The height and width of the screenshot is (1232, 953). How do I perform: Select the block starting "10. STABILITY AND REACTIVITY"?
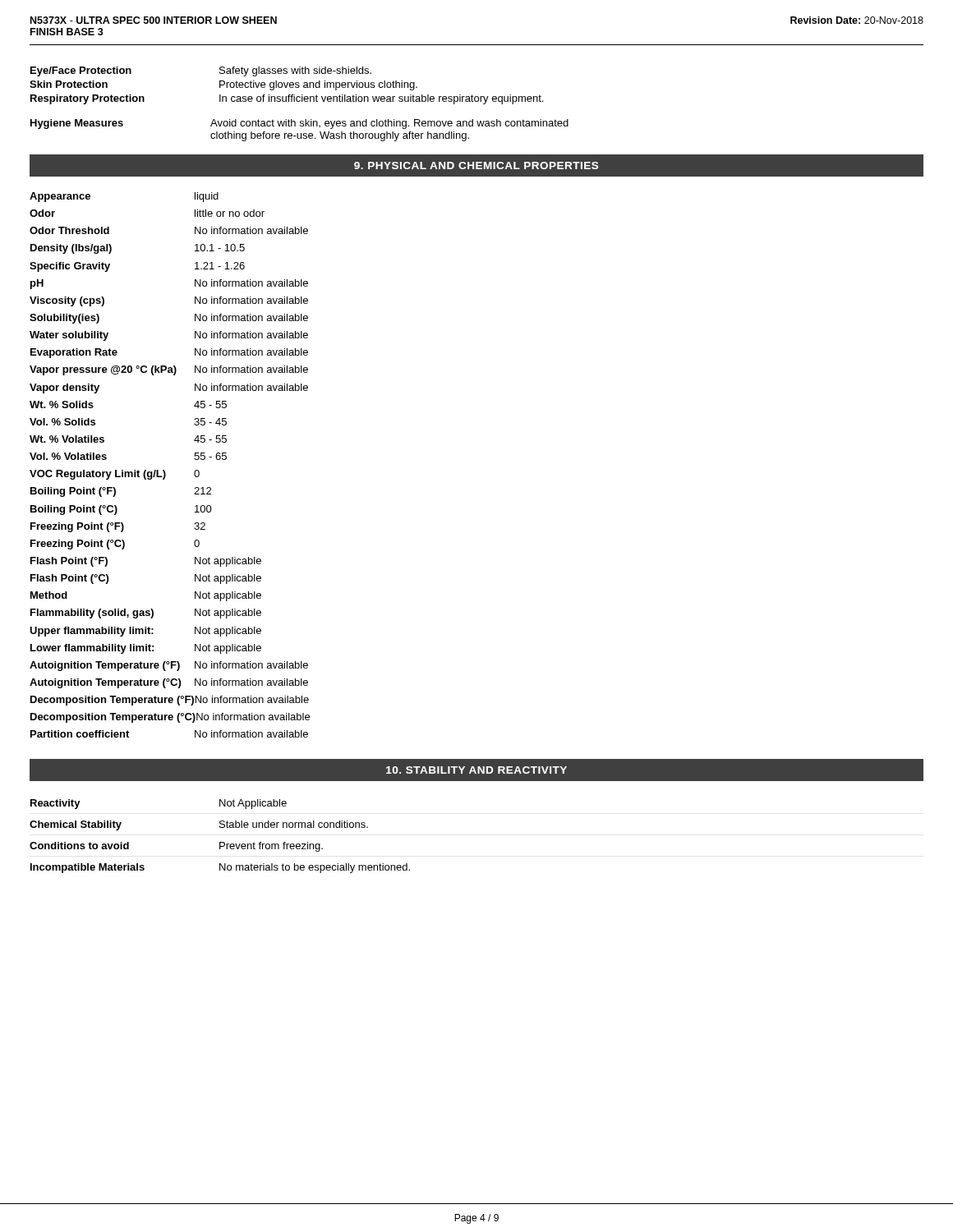point(476,770)
